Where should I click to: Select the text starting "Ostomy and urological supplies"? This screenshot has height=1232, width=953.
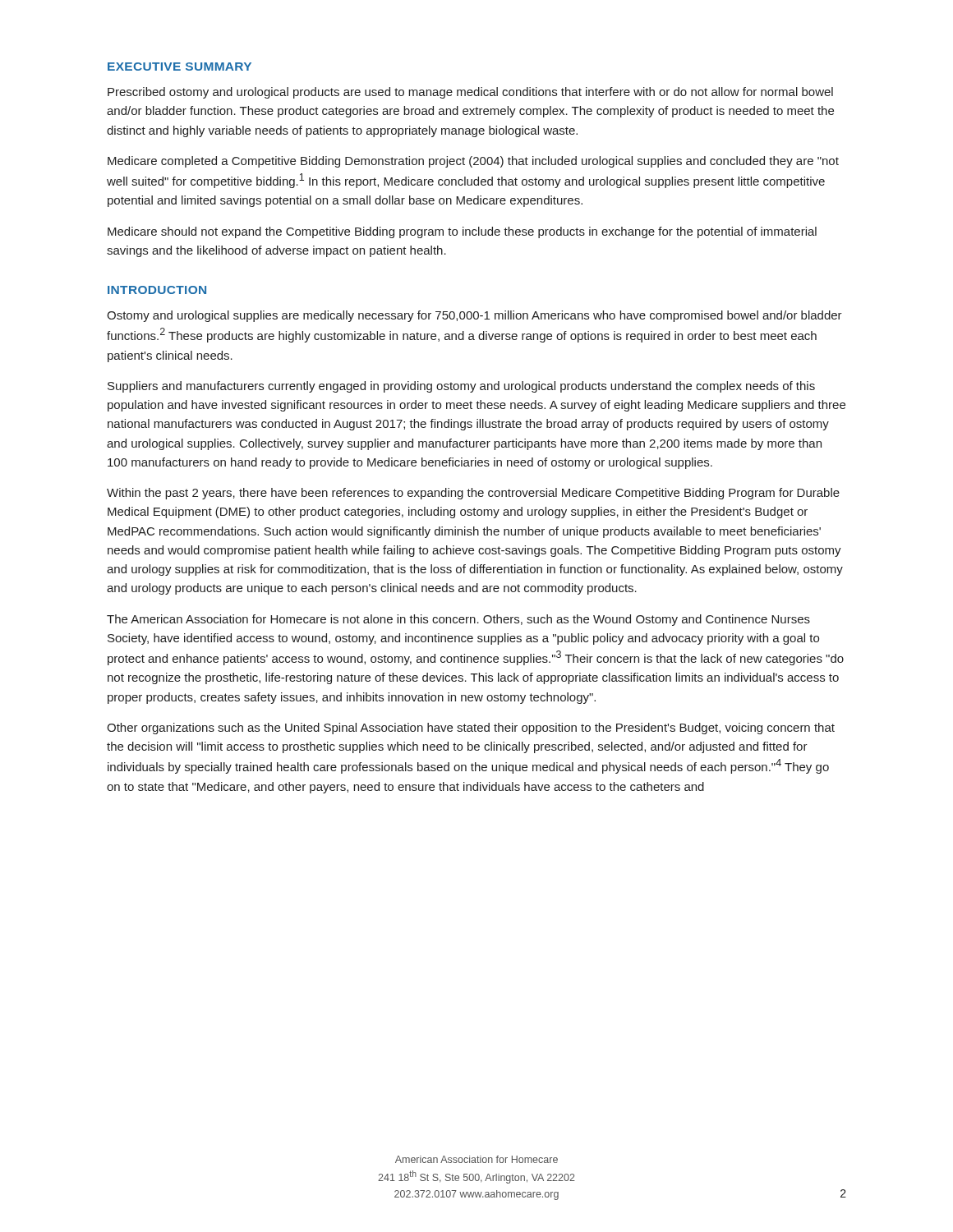point(474,335)
